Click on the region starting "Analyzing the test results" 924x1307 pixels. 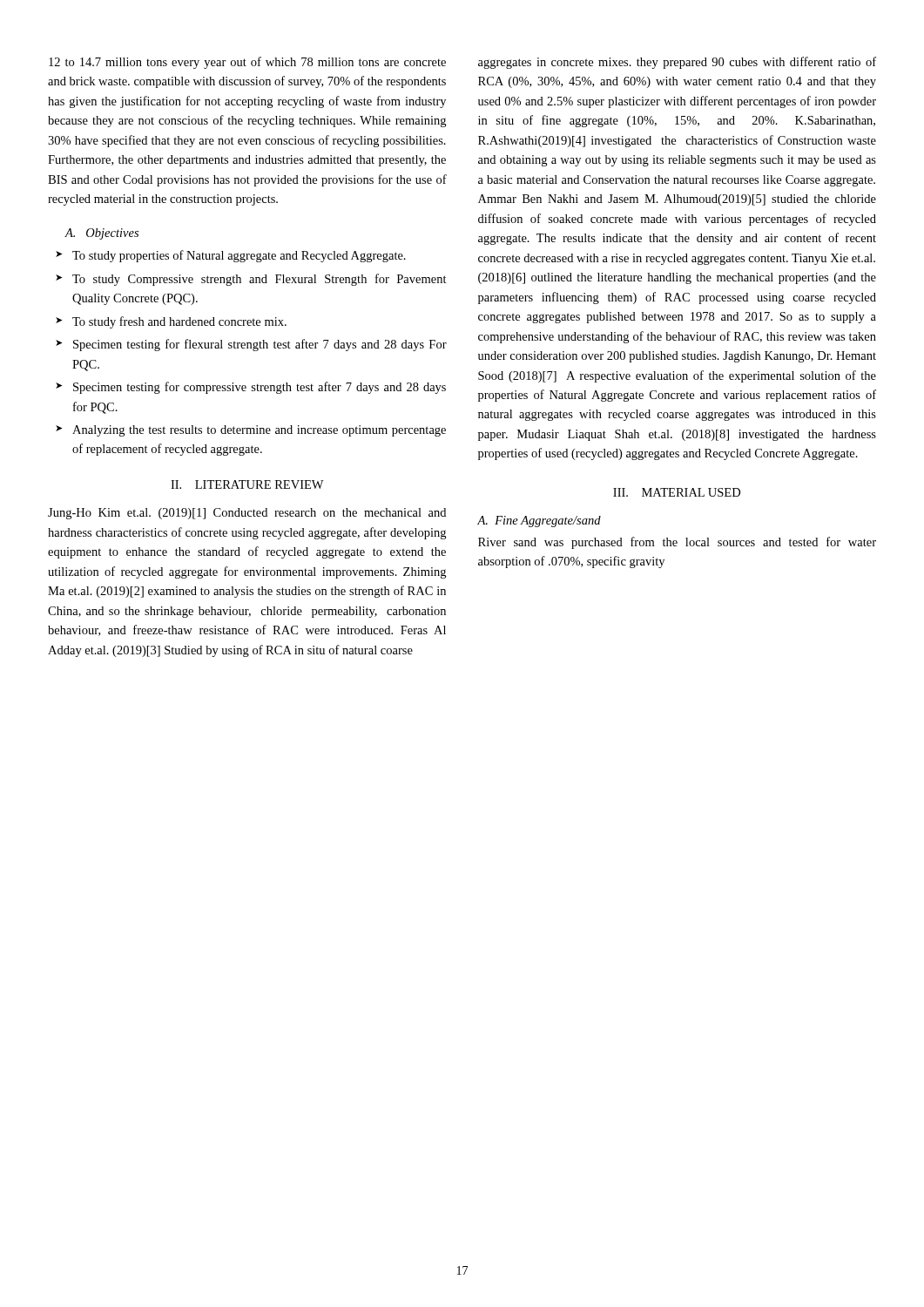coord(259,439)
